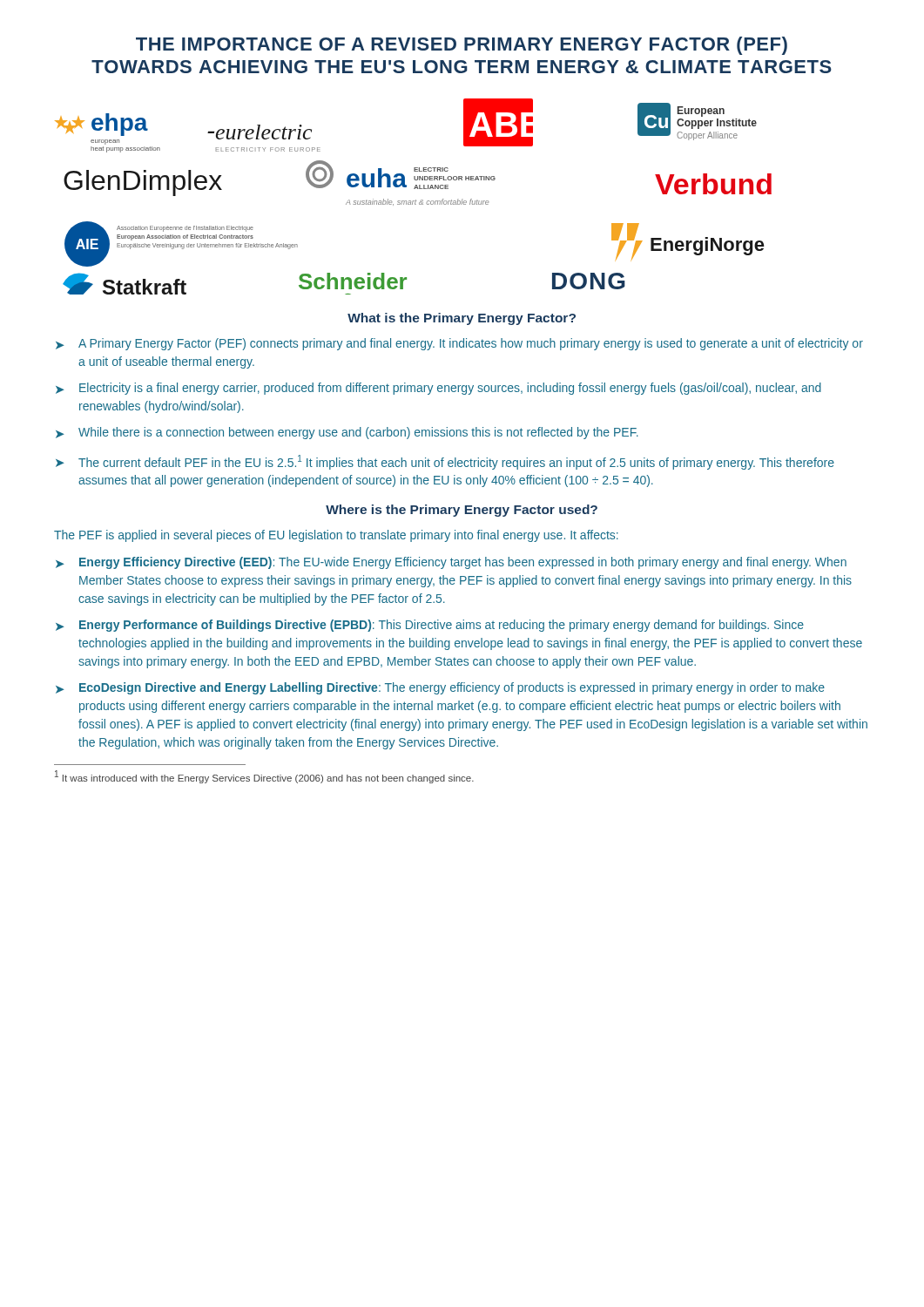Viewport: 924px width, 1307px height.
Task: Locate the text block that reads "The PEF is applied in several pieces of"
Action: point(336,535)
